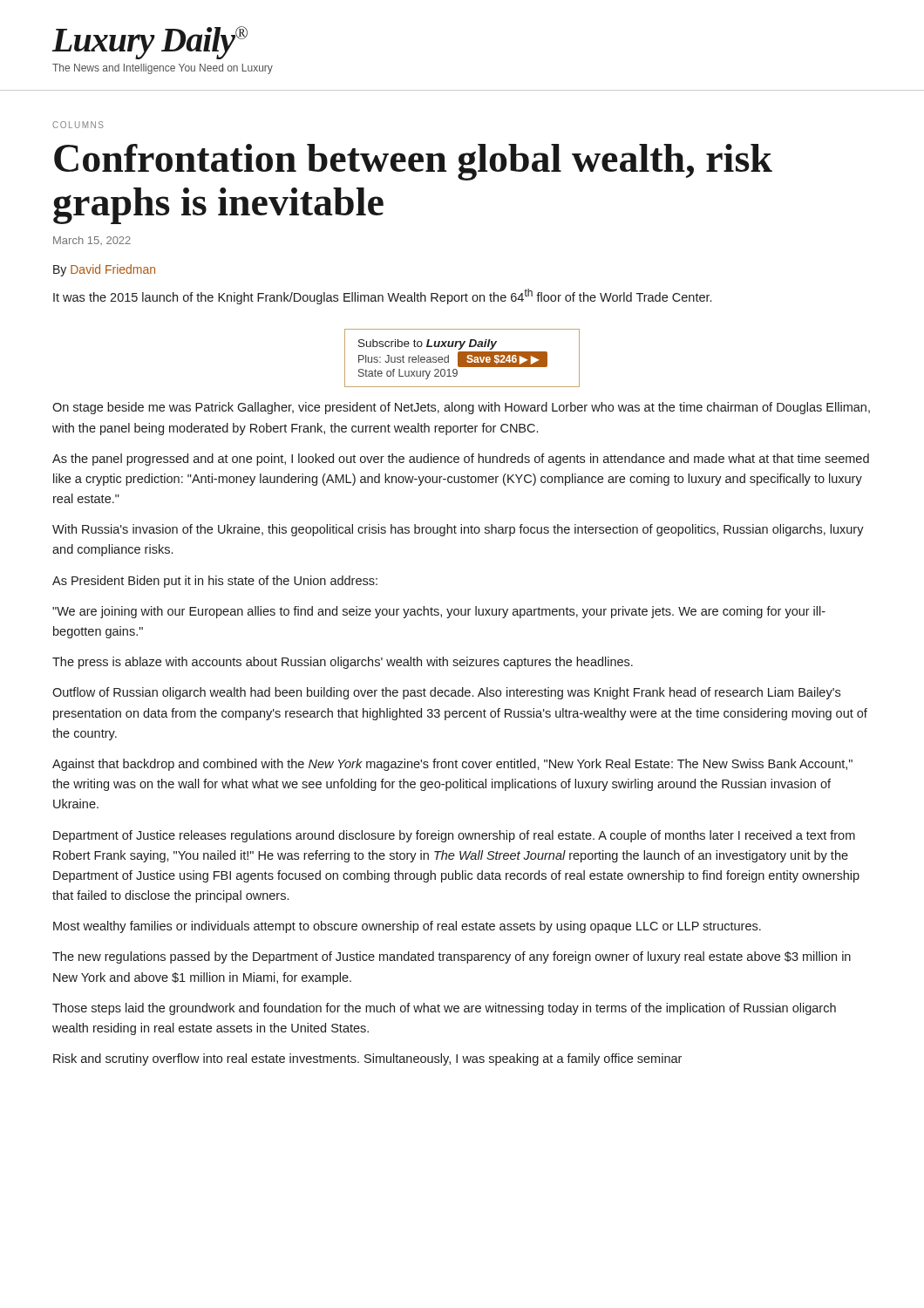Locate the text that reads "By David Friedman"
The height and width of the screenshot is (1308, 924).
104,270
